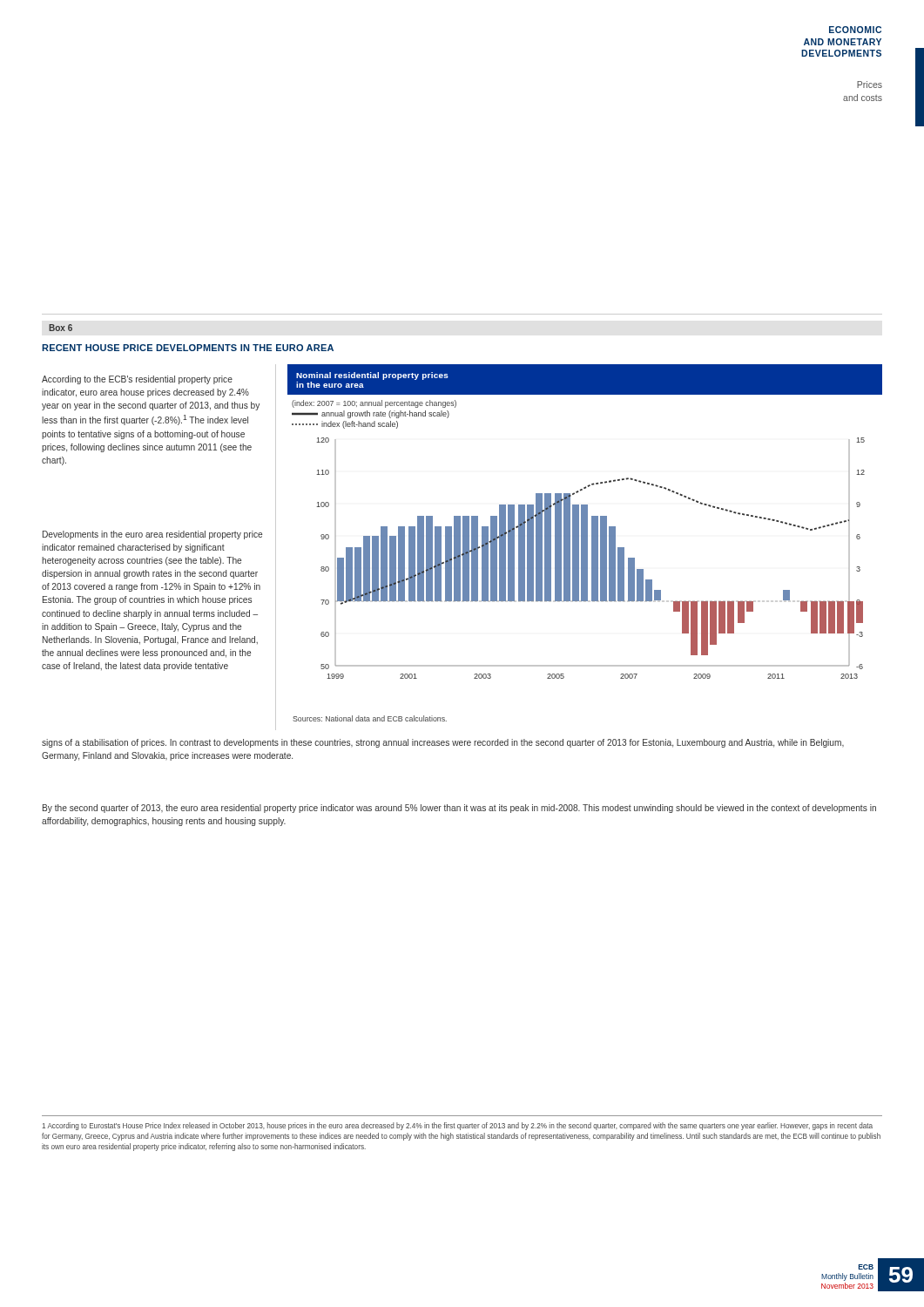
Task: Locate the region starting "signs of a stabilisation"
Action: [443, 749]
